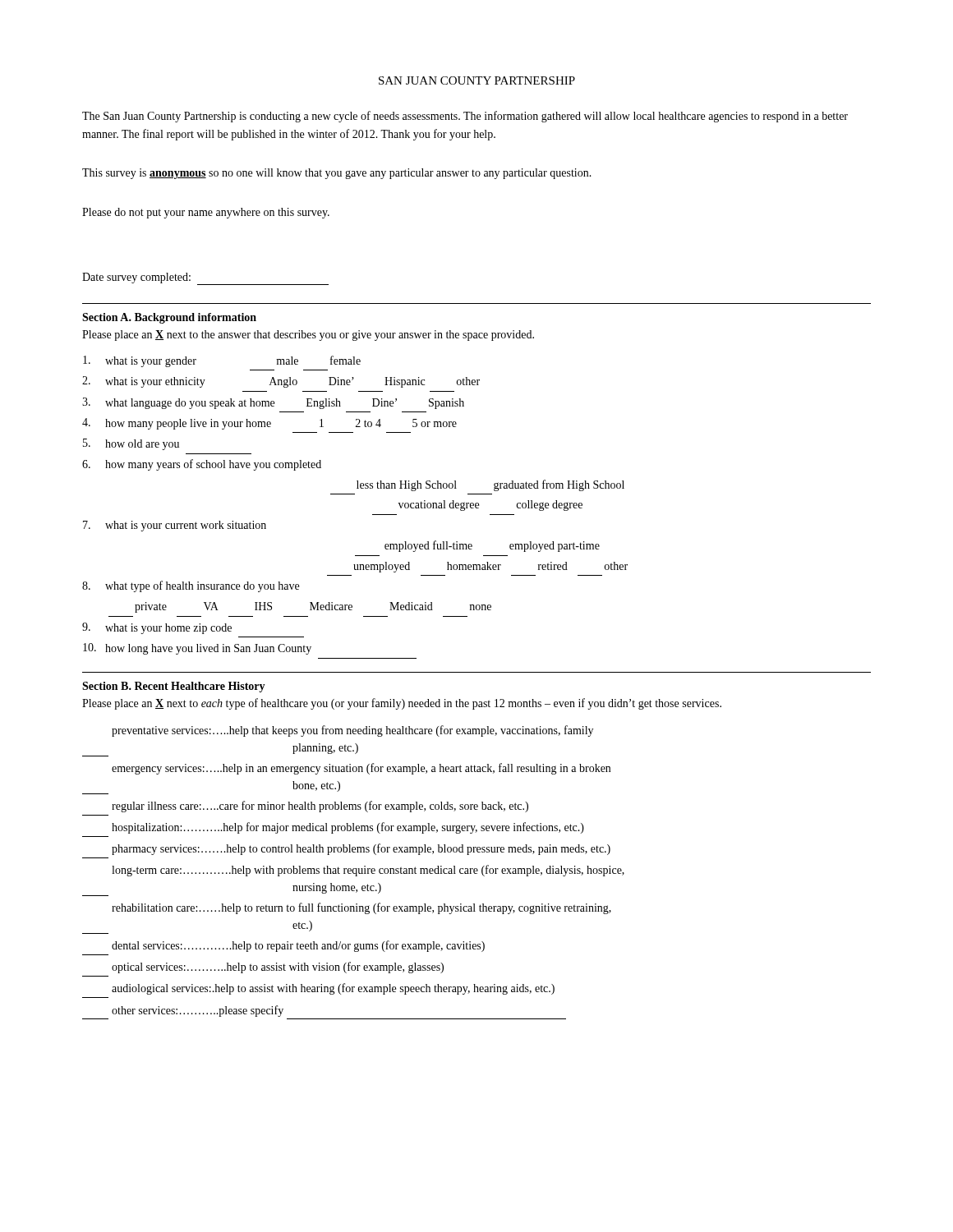This screenshot has width=953, height=1232.
Task: Find the block on this page that starts "4. how many people live in"
Action: click(x=269, y=424)
